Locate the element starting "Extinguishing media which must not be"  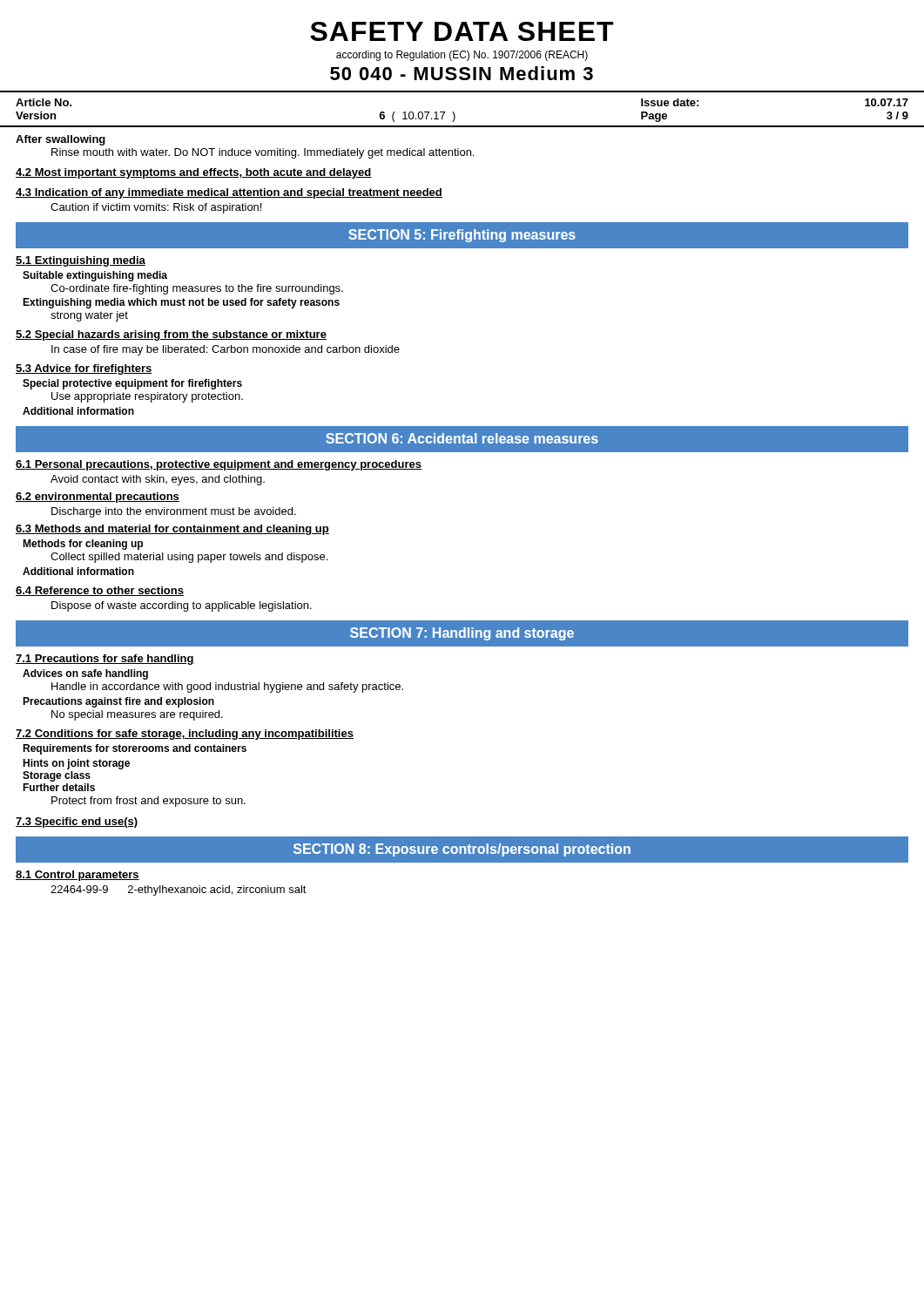coord(181,303)
